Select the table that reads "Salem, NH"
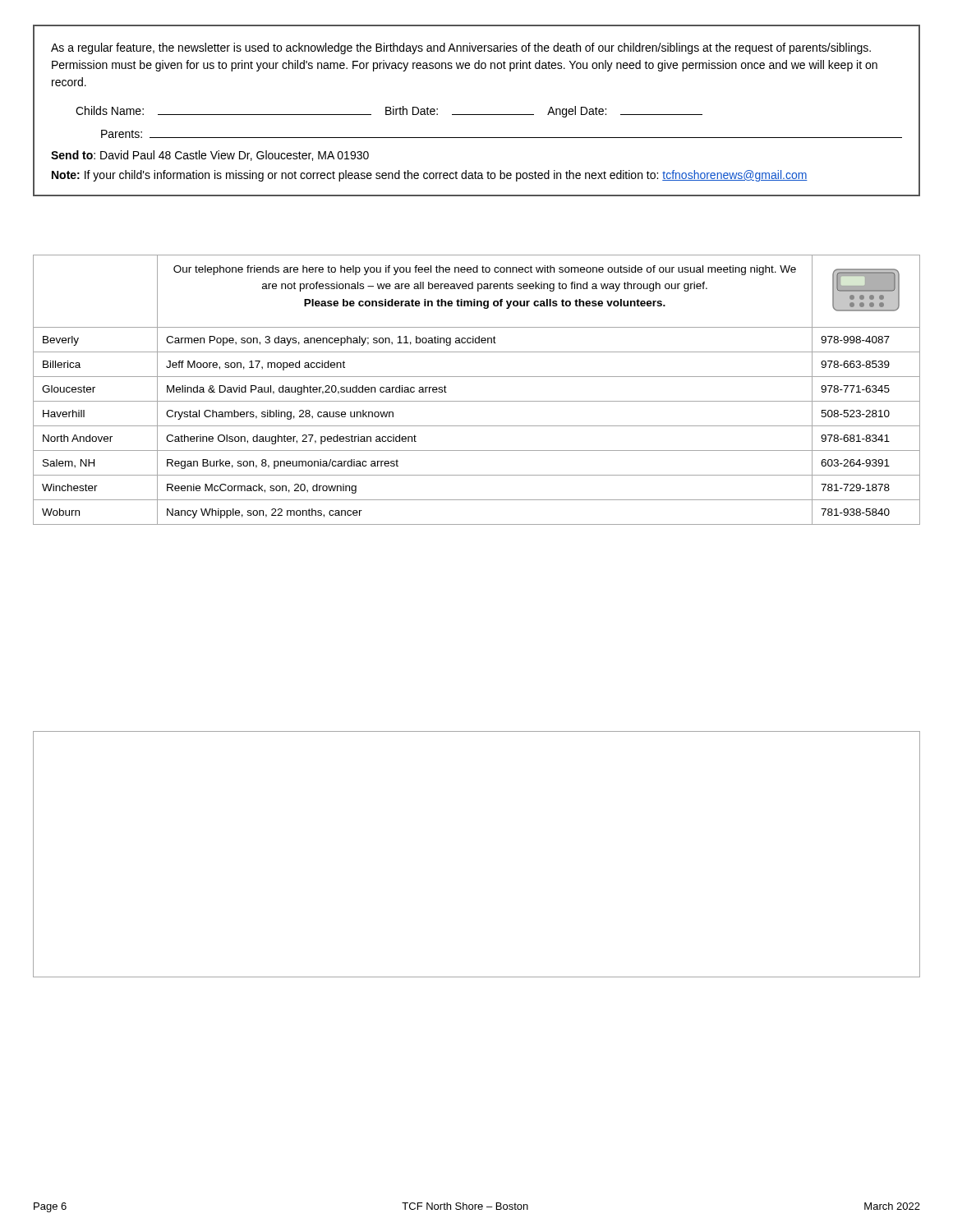953x1232 pixels. (476, 390)
